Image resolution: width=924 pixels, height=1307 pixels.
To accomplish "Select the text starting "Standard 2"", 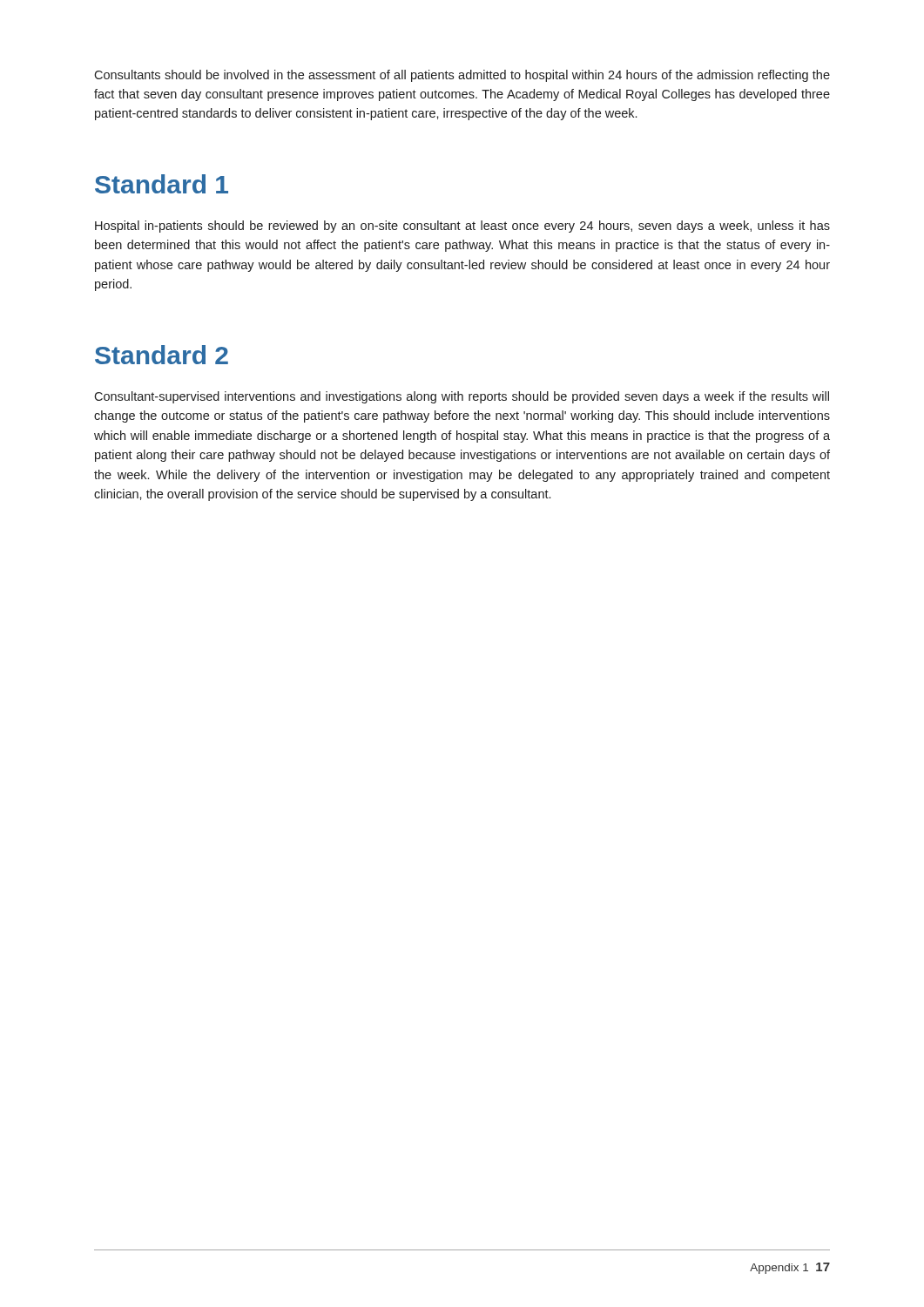I will click(x=162, y=355).
